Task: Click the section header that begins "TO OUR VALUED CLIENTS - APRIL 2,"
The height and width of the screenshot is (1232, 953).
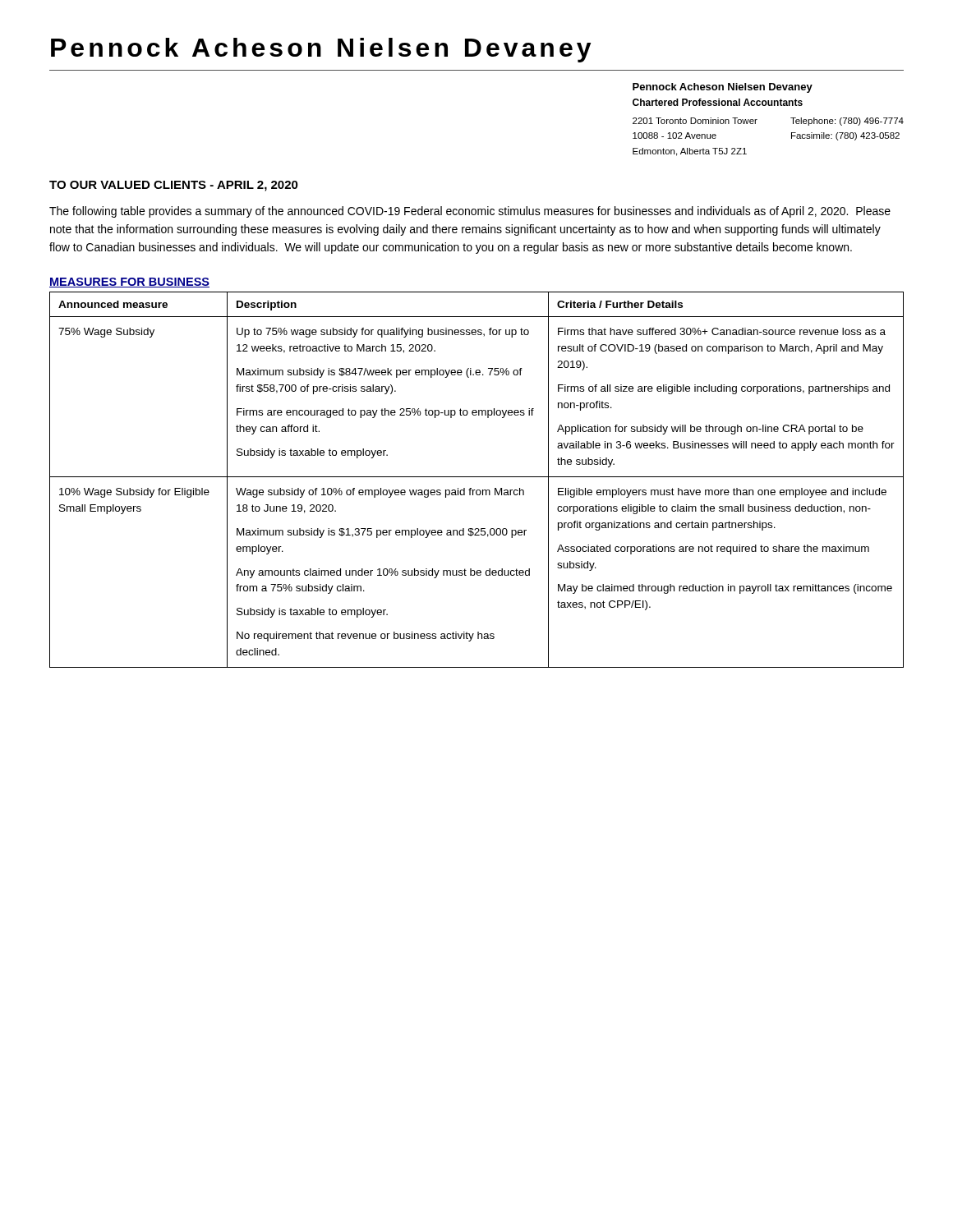Action: (x=174, y=185)
